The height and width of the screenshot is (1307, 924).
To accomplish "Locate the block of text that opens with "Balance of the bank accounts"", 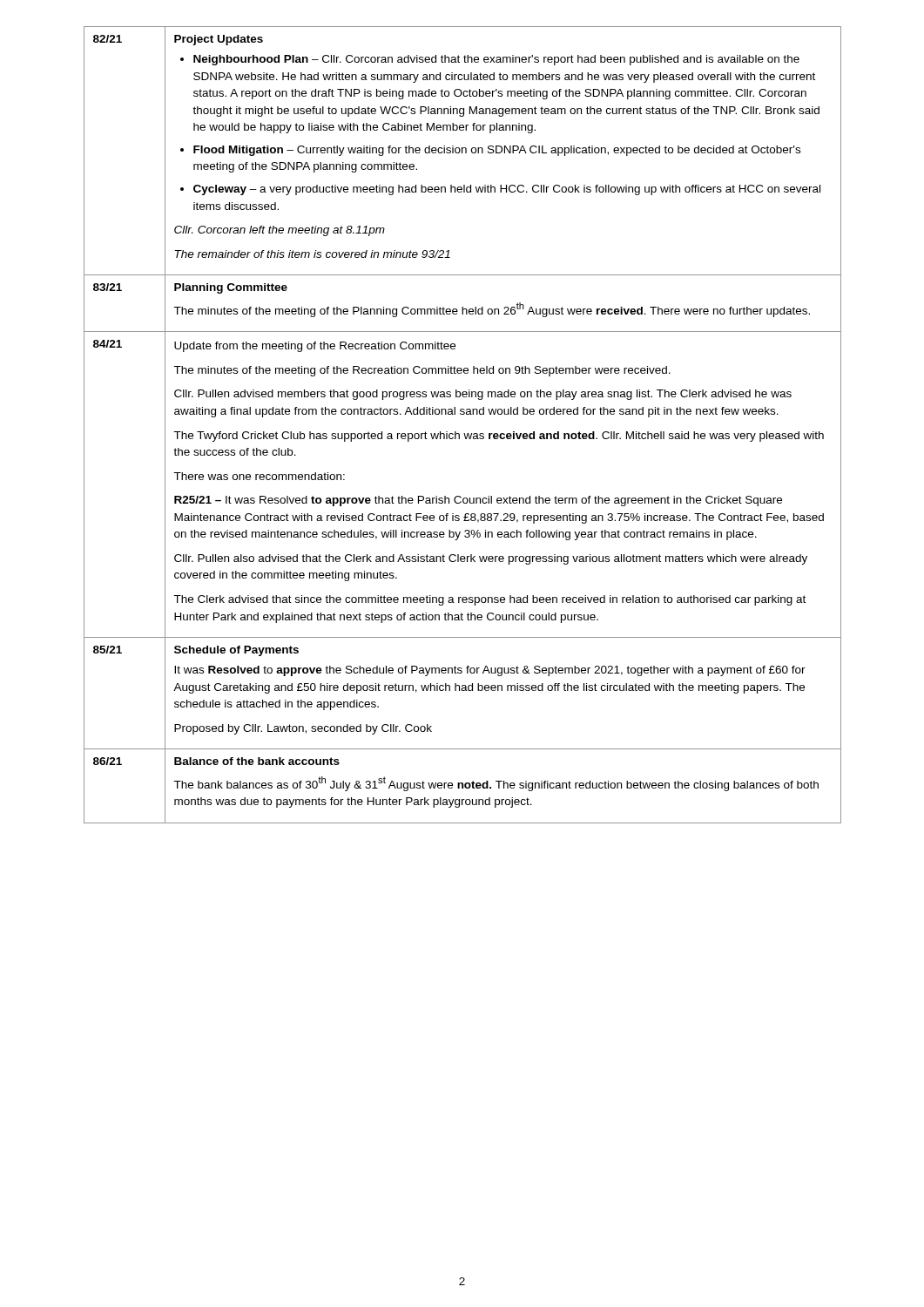I will pos(502,783).
